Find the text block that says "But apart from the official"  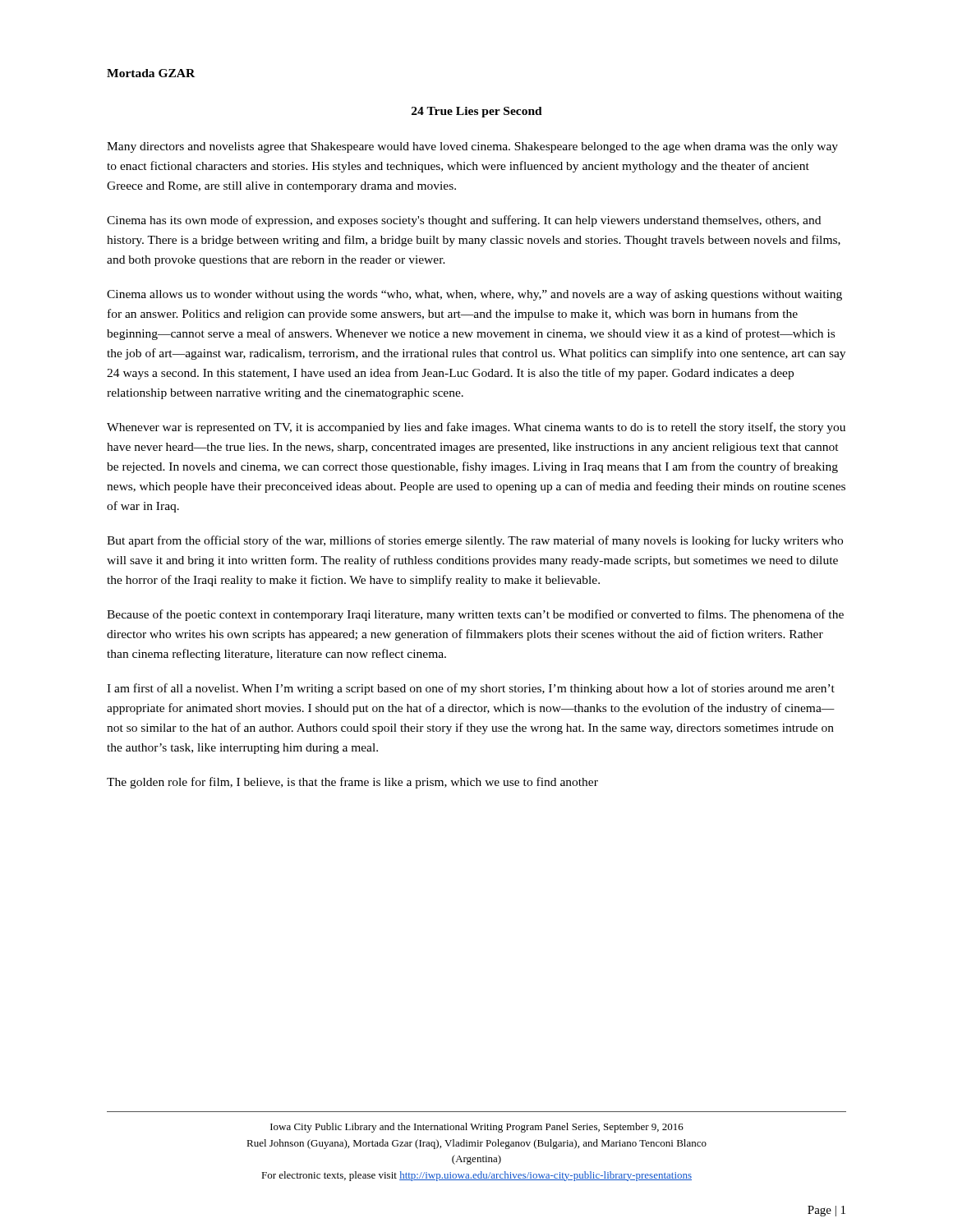tap(475, 560)
